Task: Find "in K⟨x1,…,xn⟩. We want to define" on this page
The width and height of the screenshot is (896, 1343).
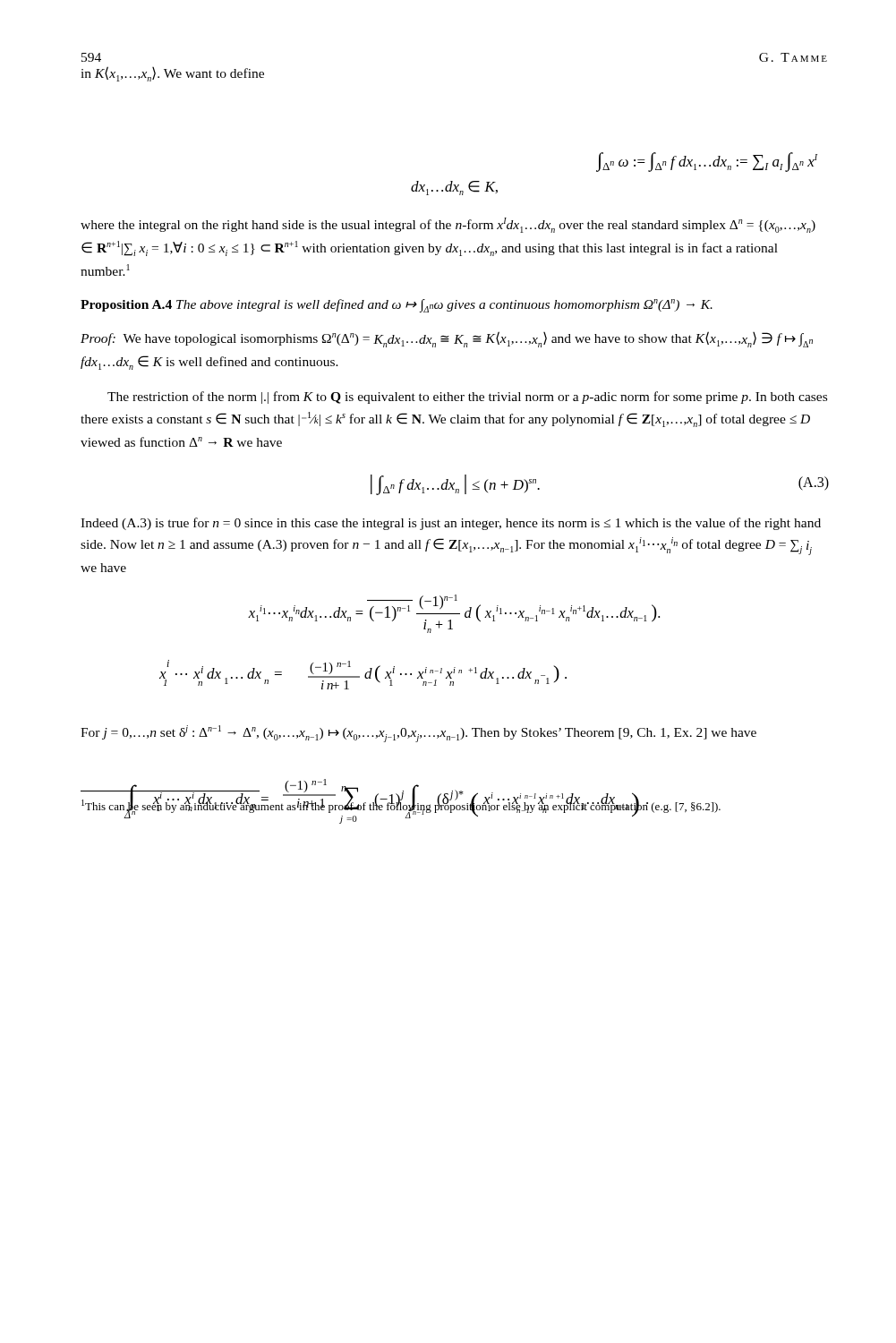Action: 173,74
